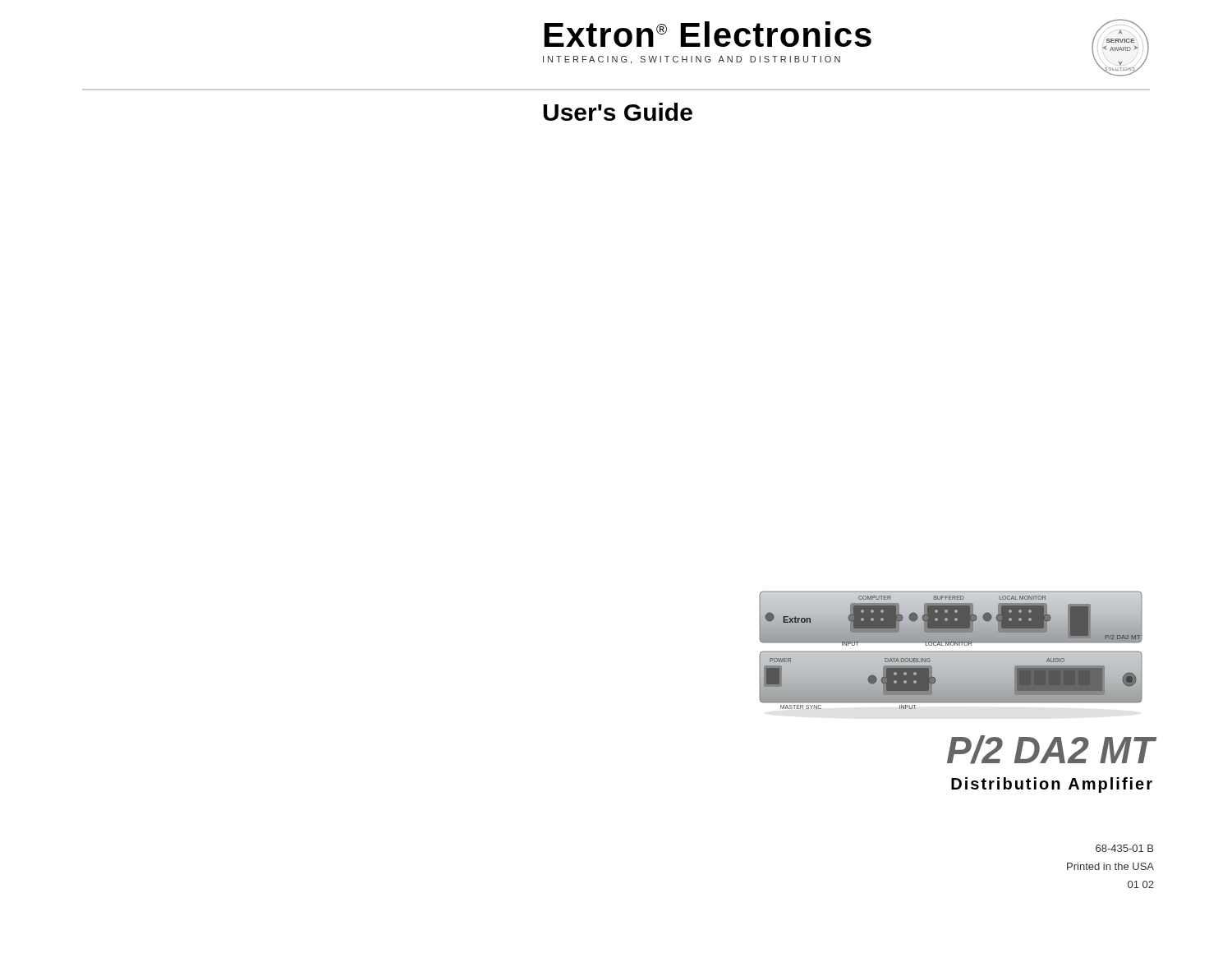Click on the photo
Screen dimensions: 953x1232
(x=953, y=651)
